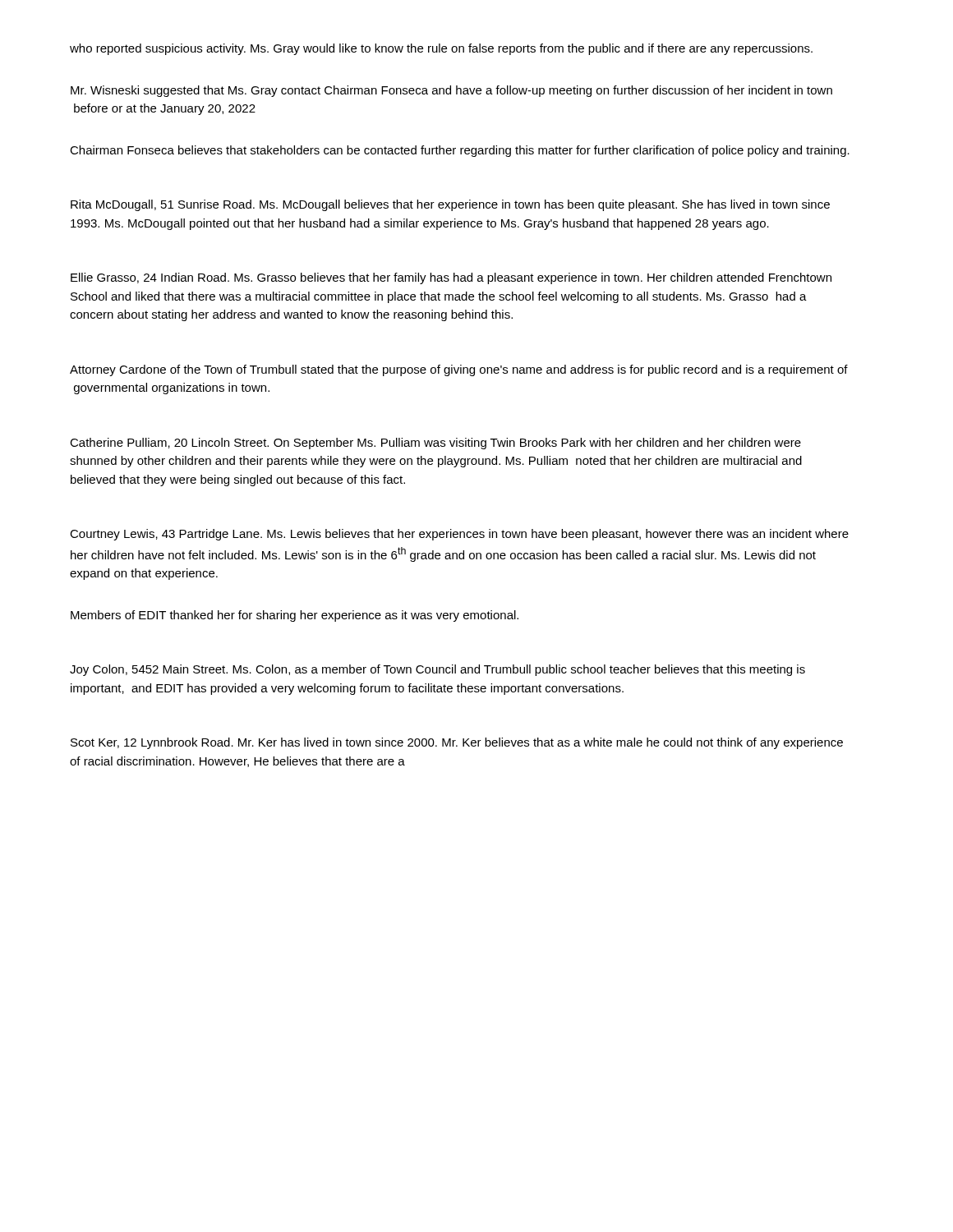Viewport: 953px width, 1232px height.
Task: Find the text block that says "Attorney Cardone of the Town of Trumbull"
Action: coord(459,378)
